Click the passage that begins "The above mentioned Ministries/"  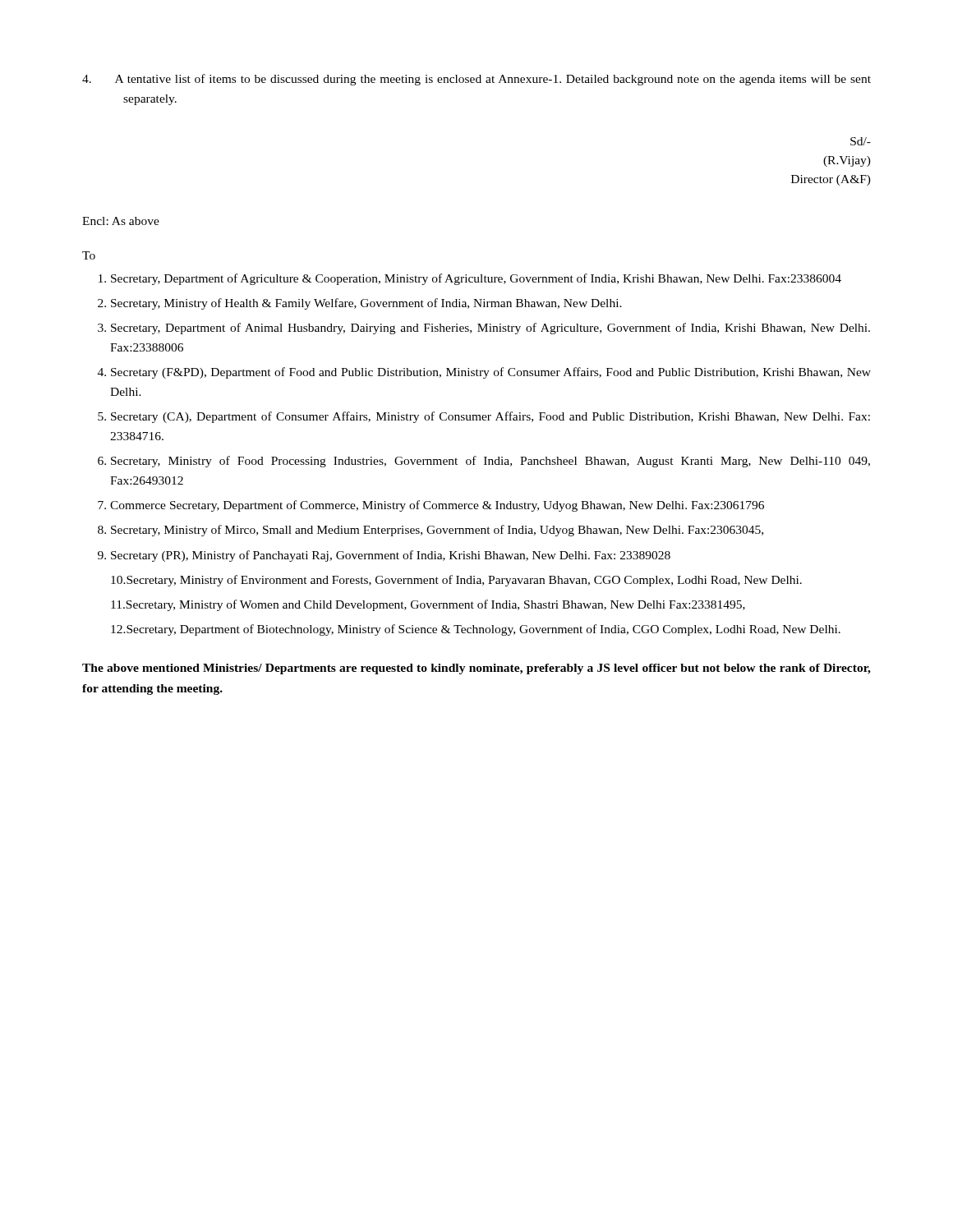pos(476,677)
